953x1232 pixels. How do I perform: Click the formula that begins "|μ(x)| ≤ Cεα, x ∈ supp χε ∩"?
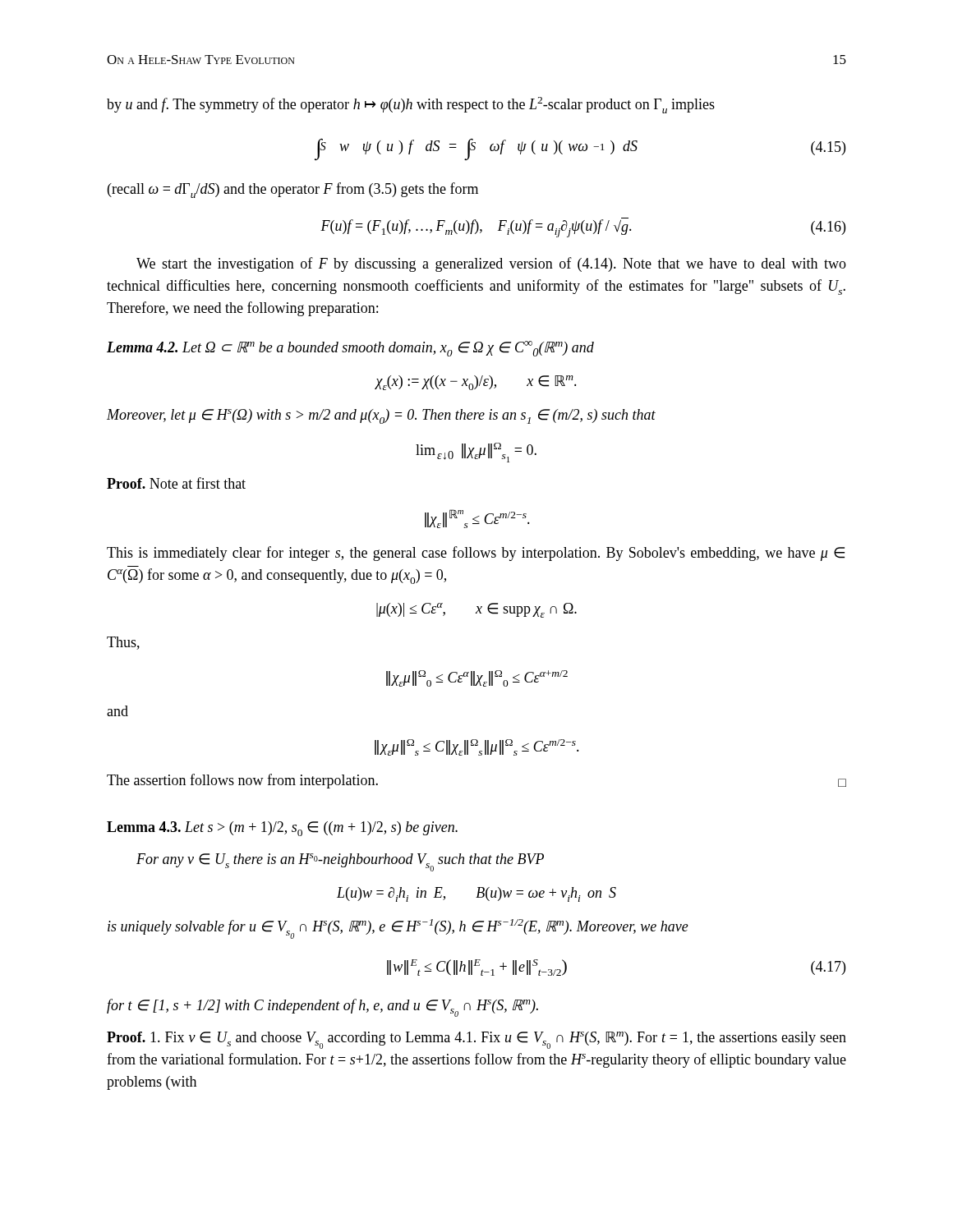click(x=476, y=609)
